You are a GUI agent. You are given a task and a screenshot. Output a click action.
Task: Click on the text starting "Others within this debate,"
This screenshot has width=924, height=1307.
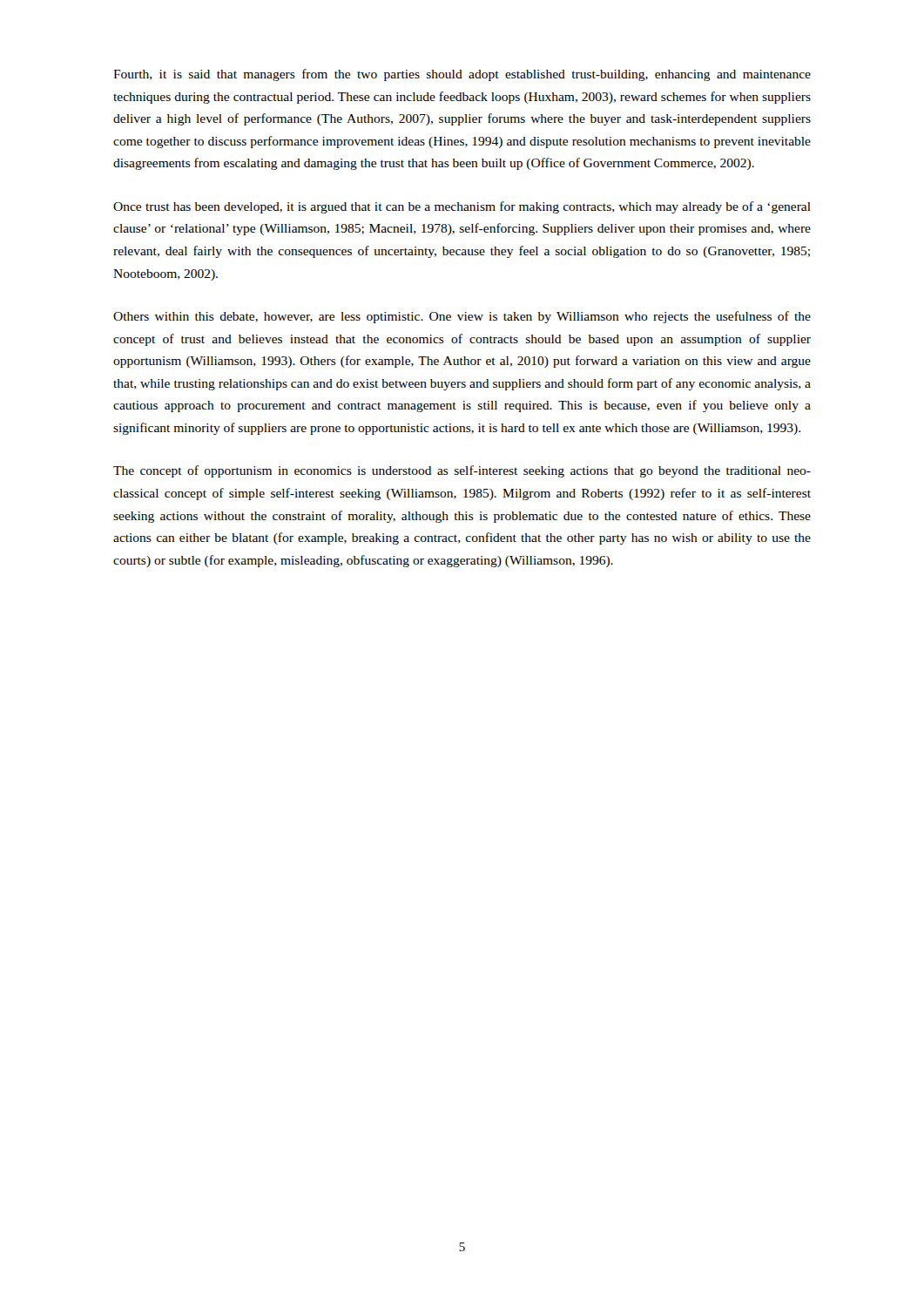462,372
